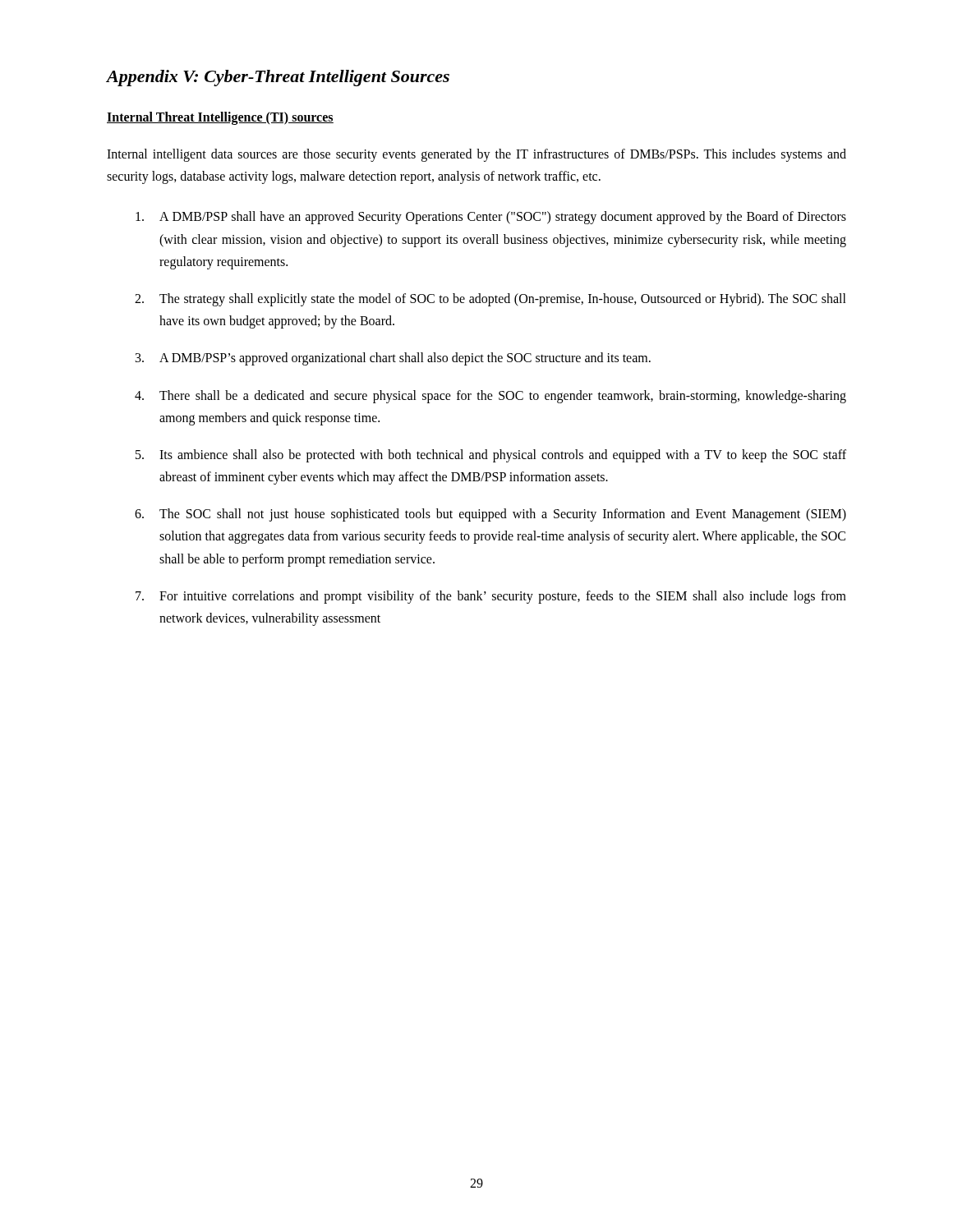Screen dimensions: 1232x953
Task: Find the list item that reads "3. A DMB/PSP’s approved organizational chart shall"
Action: pos(476,358)
